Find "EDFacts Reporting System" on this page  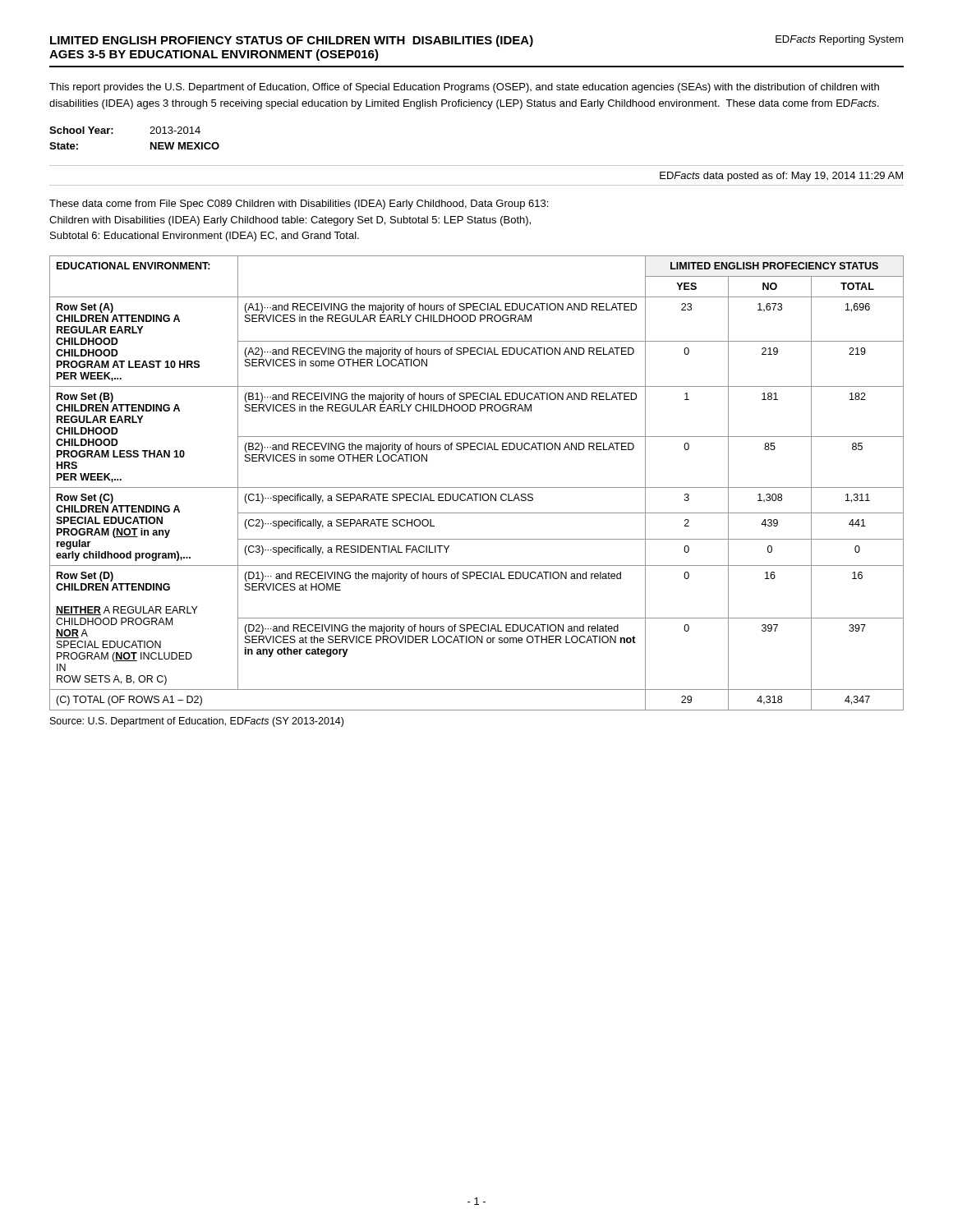tap(839, 39)
